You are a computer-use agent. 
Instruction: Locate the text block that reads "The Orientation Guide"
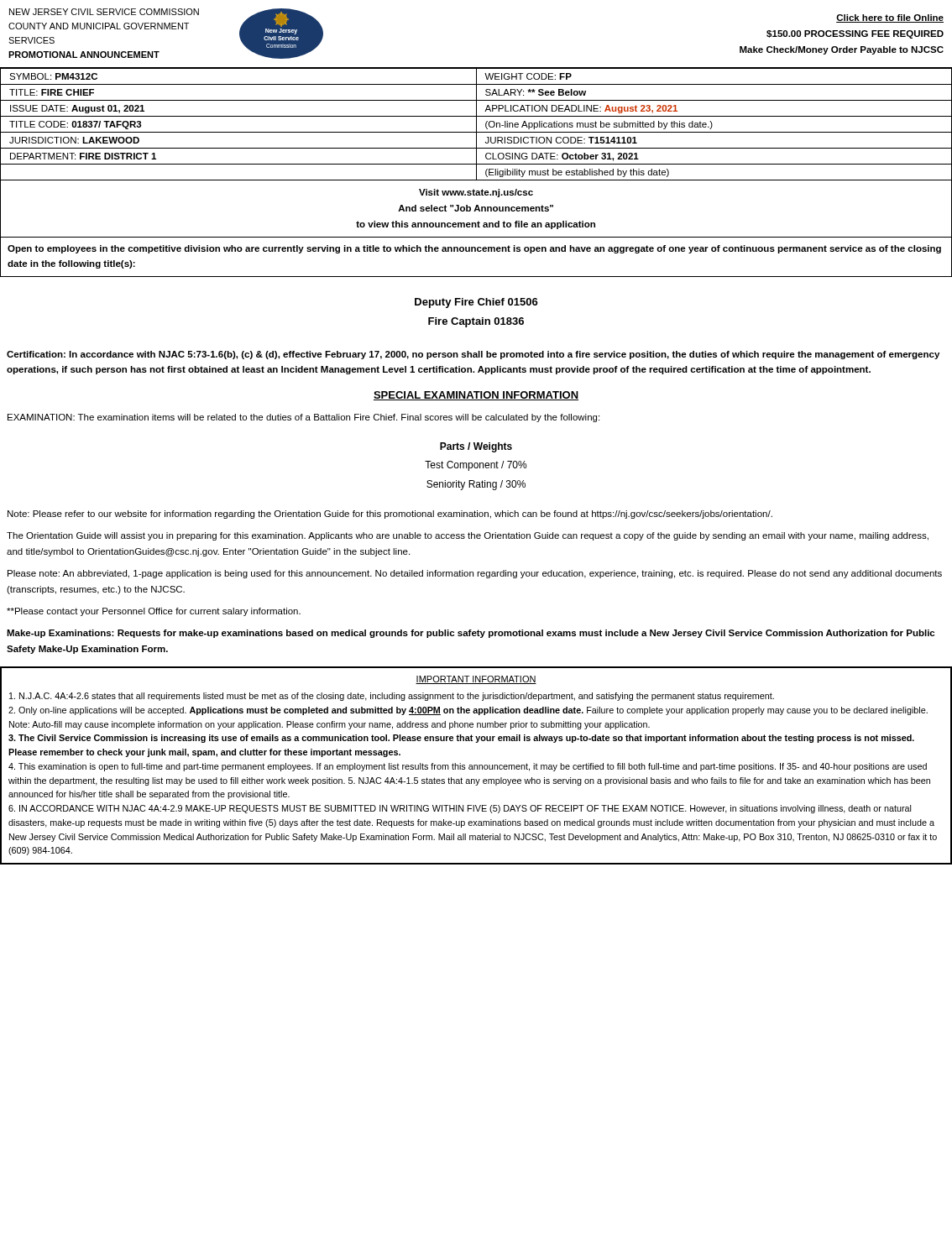[x=468, y=544]
